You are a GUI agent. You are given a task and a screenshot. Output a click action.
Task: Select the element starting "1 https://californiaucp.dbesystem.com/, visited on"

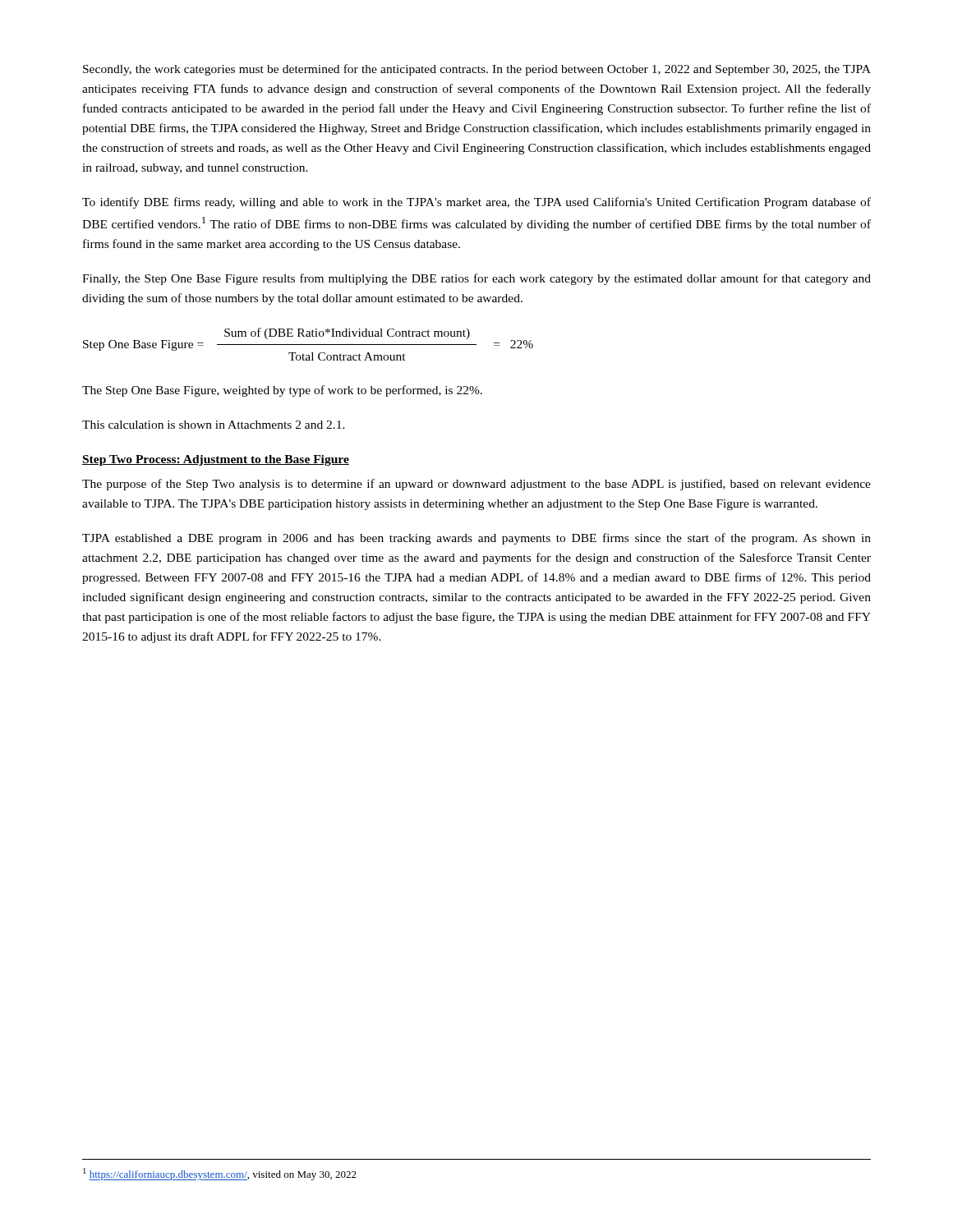pos(219,1173)
